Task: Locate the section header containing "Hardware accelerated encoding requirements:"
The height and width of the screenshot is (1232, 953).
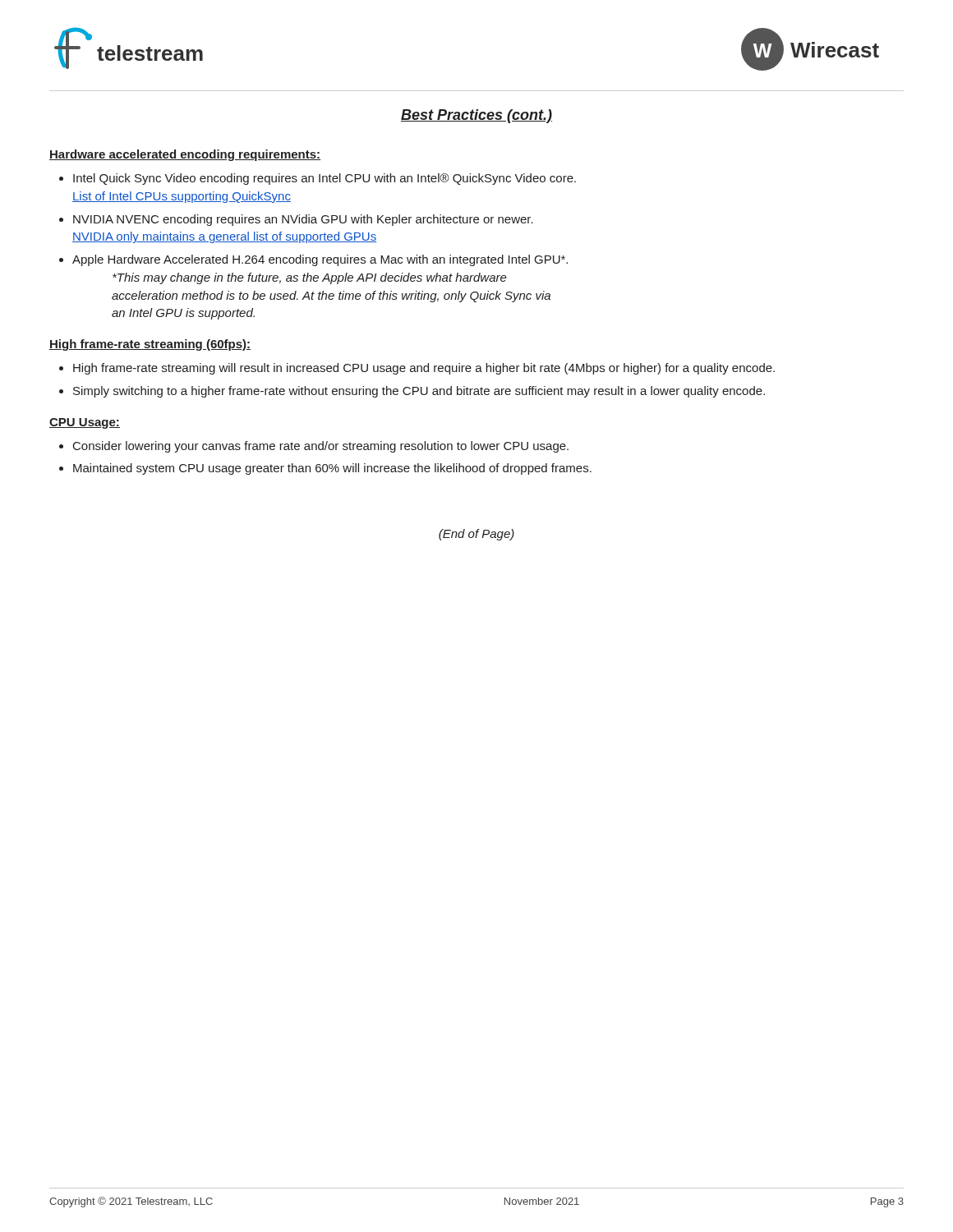Action: point(185,154)
